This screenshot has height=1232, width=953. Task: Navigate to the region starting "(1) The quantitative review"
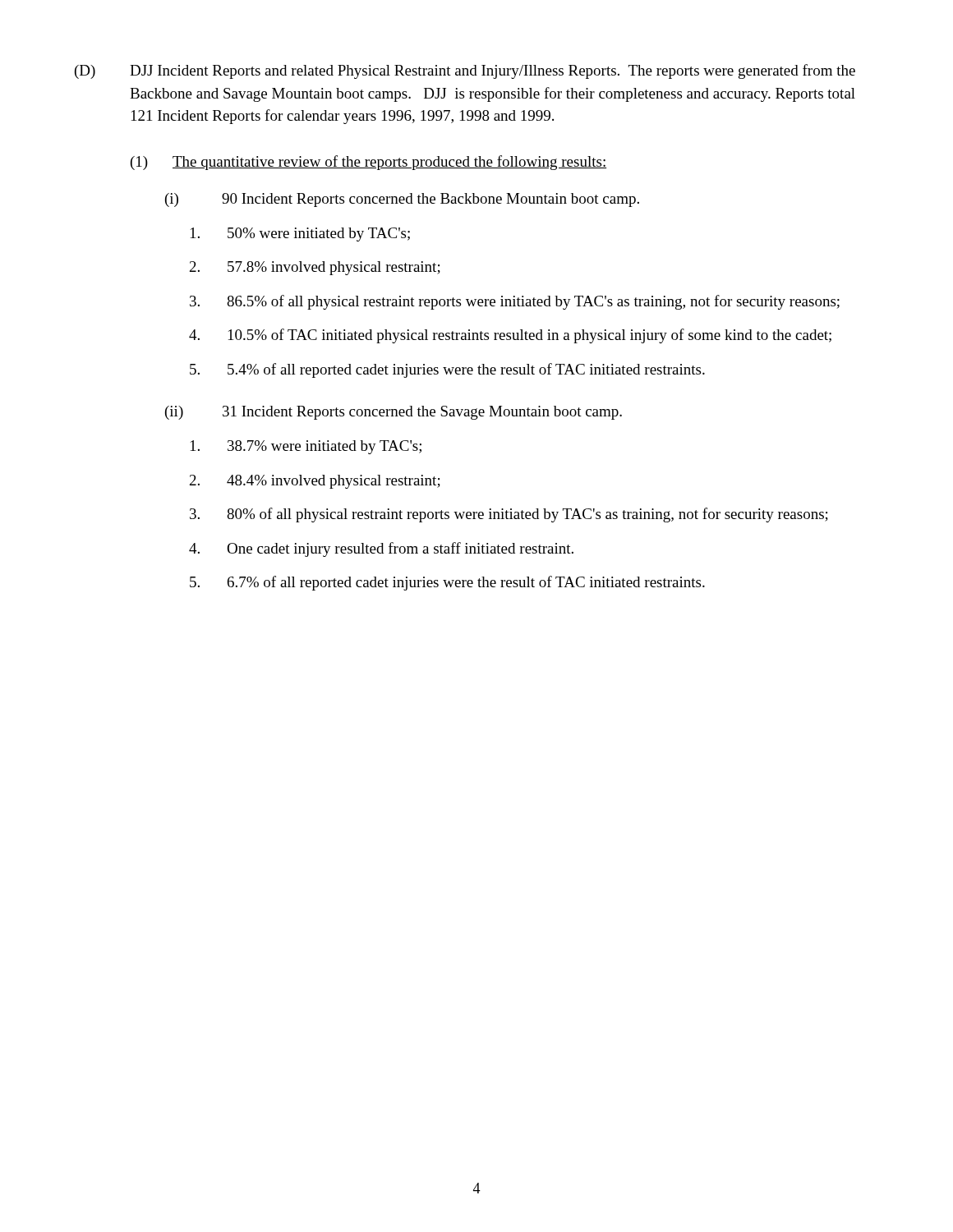[x=504, y=161]
